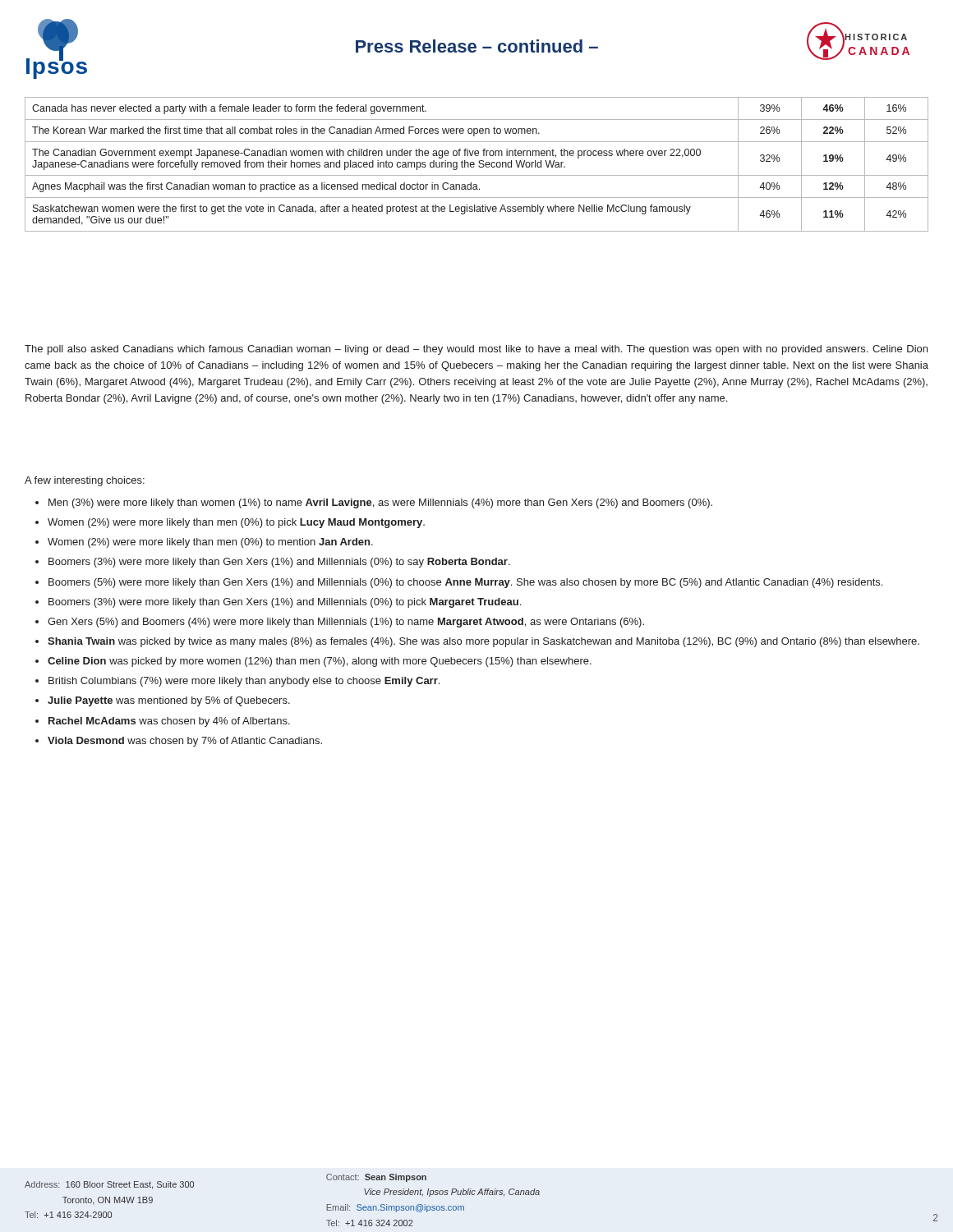
Task: Select the text starting "Gen Xers (5%) and Boomers (4%) were more"
Action: coord(346,621)
